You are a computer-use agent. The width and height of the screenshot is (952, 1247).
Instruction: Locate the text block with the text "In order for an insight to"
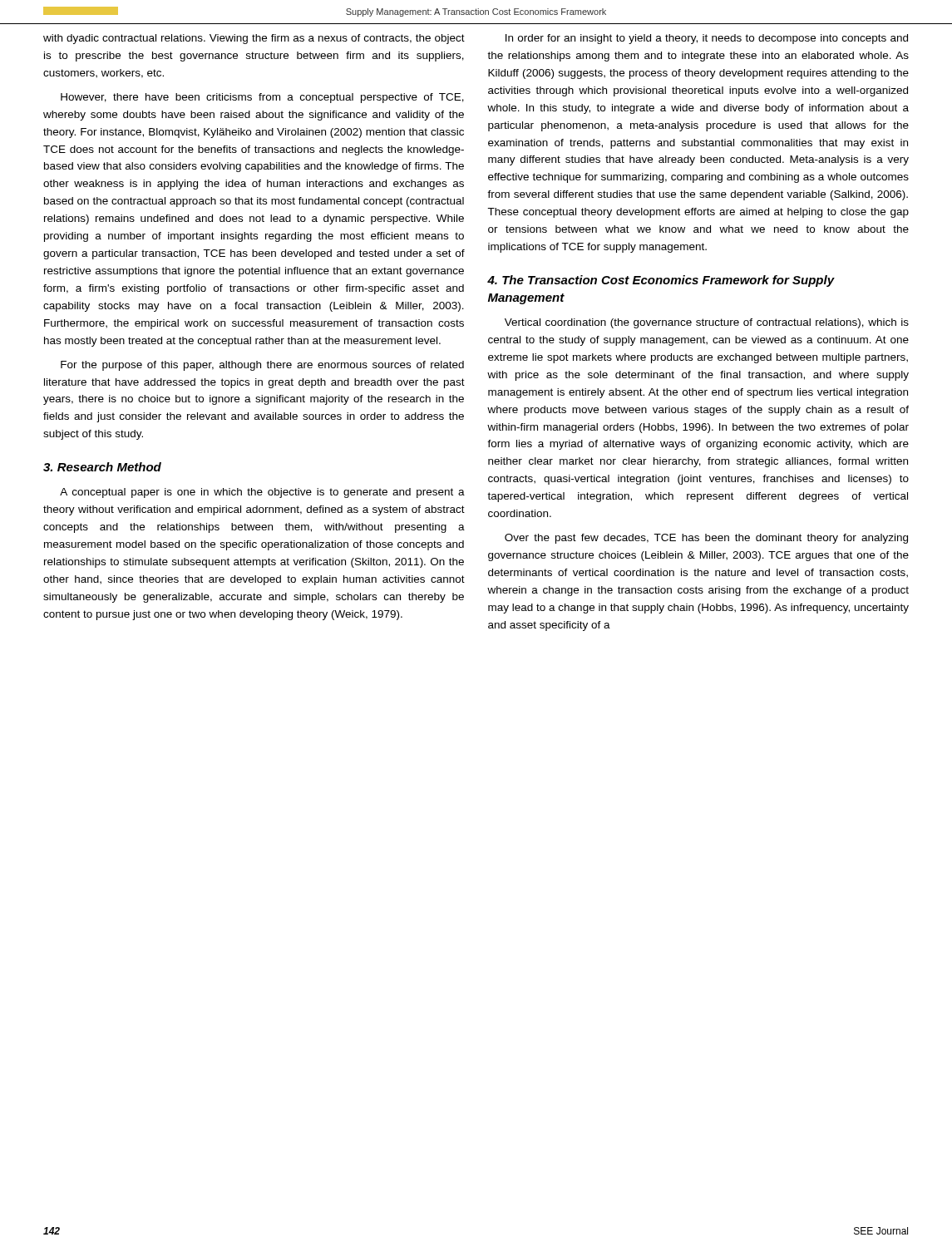click(698, 142)
